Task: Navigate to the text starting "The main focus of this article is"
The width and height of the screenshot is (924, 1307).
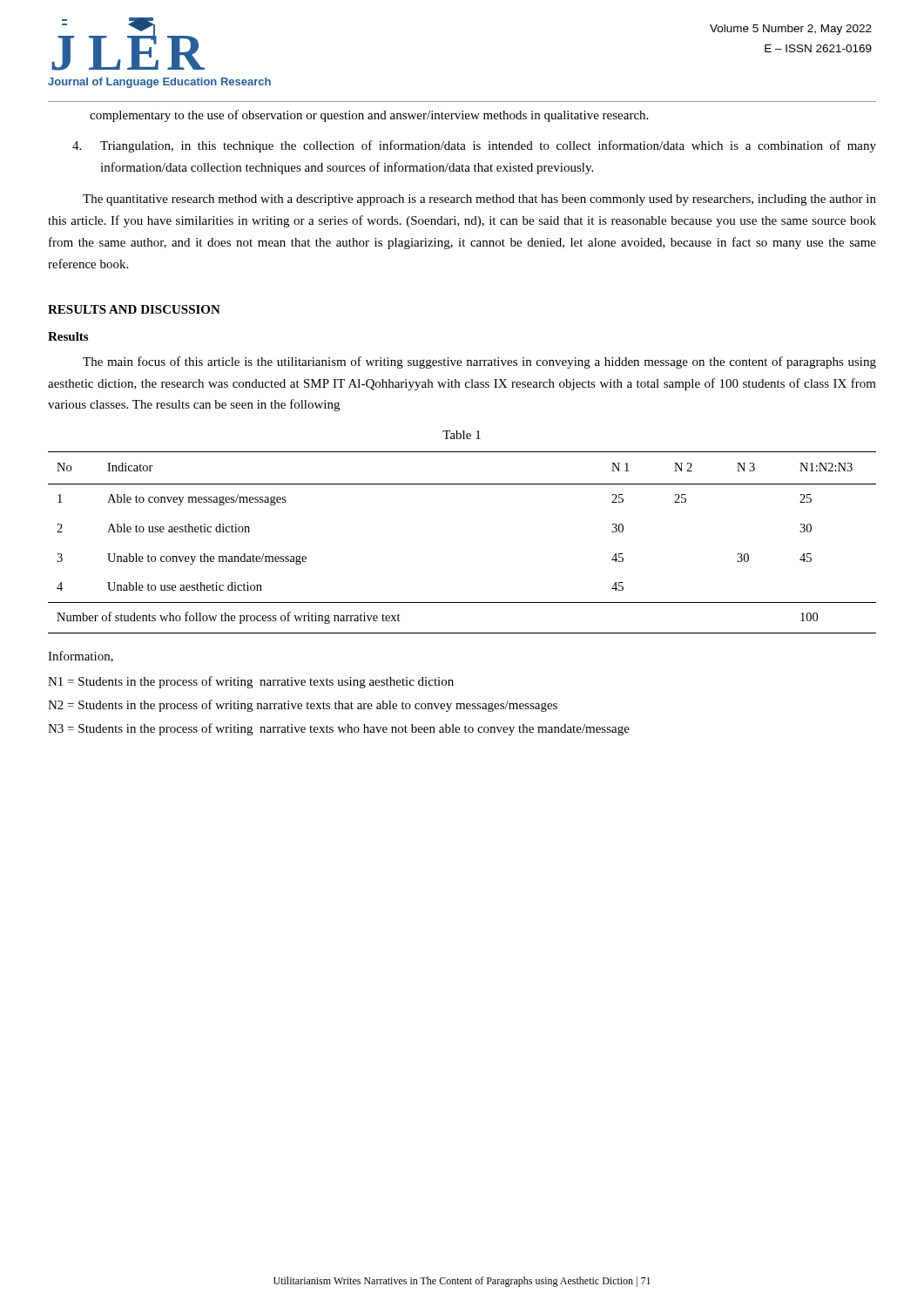Action: click(x=462, y=383)
